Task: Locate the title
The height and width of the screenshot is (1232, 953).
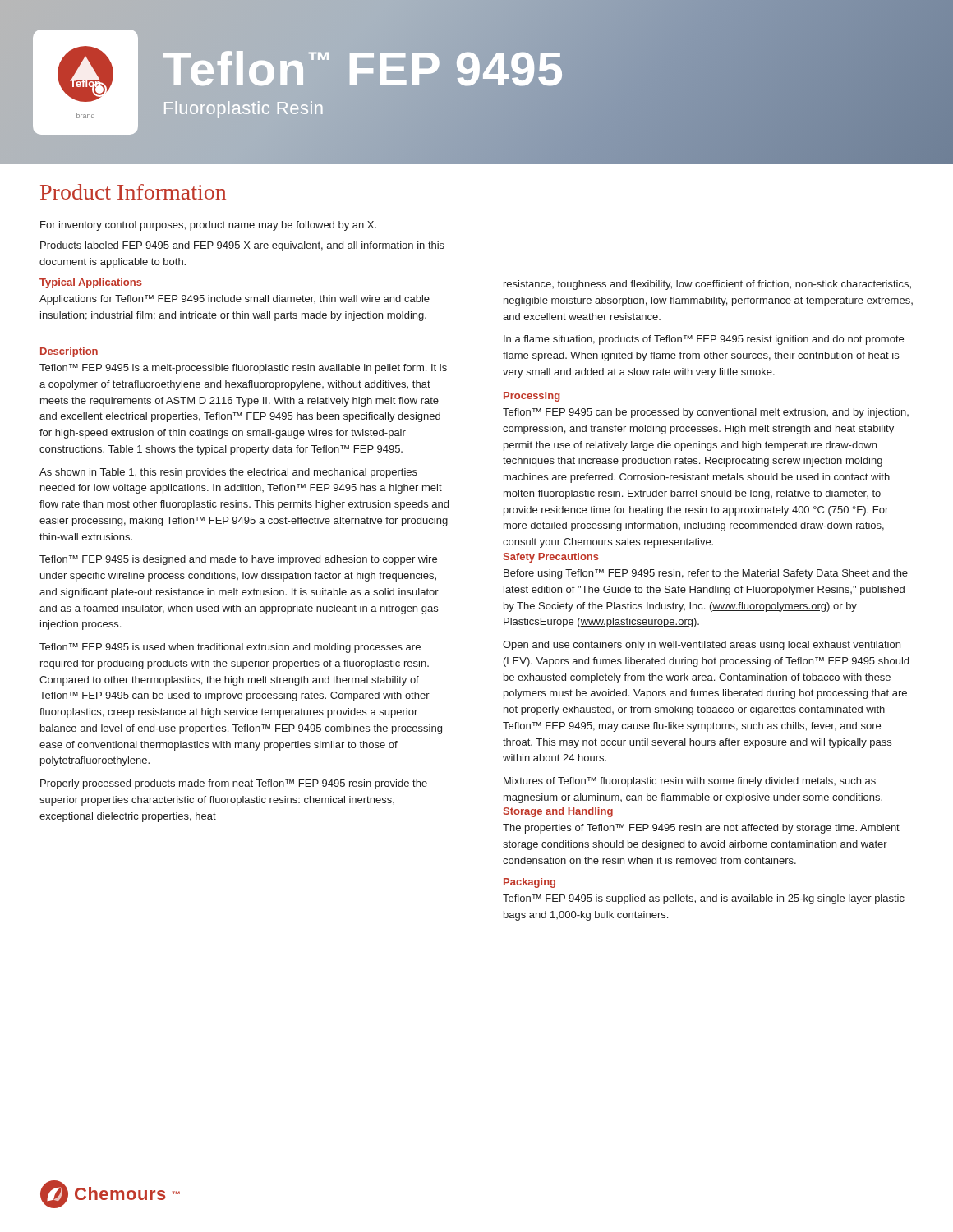Action: pyautogui.click(x=133, y=192)
